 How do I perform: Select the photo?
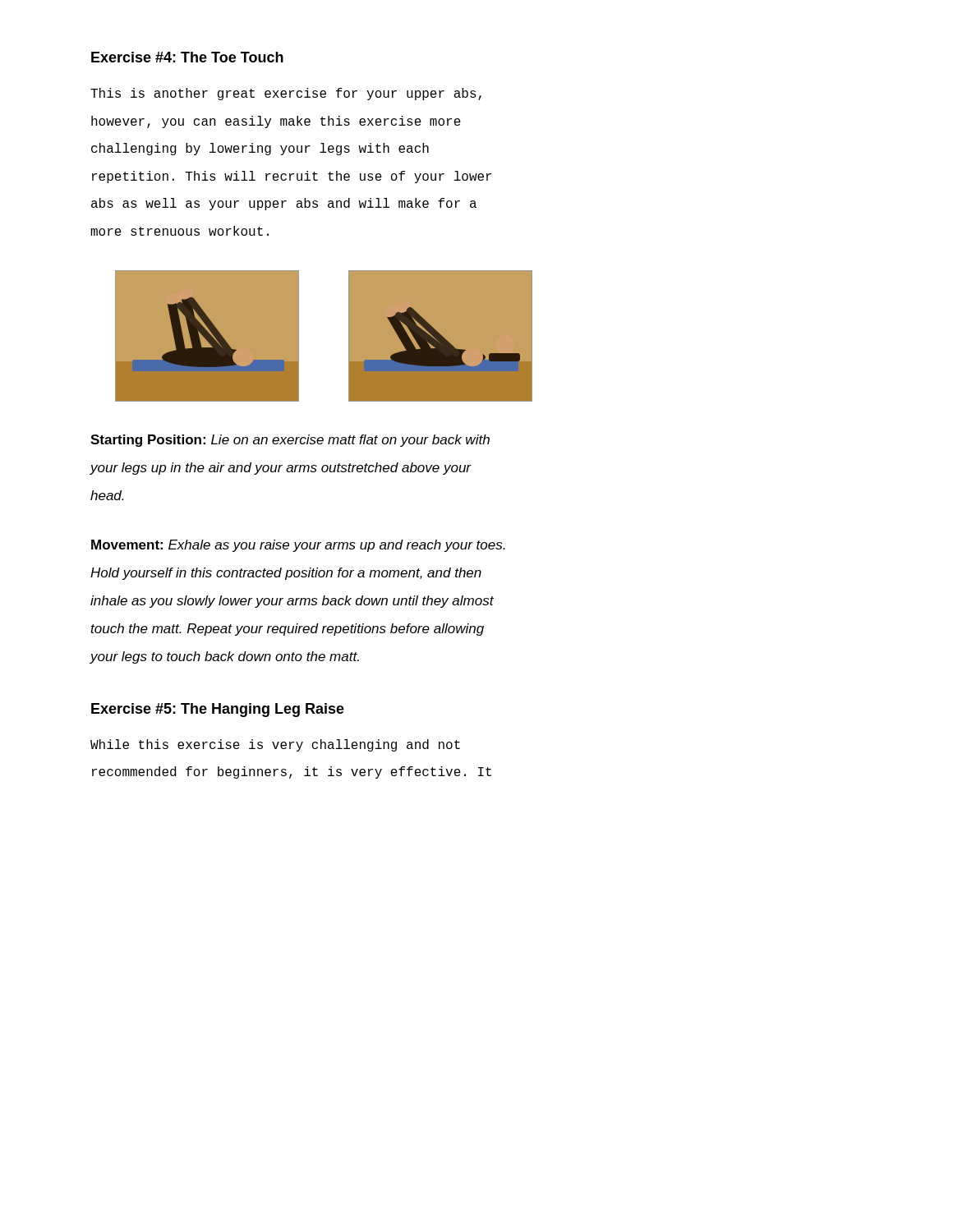tap(489, 336)
